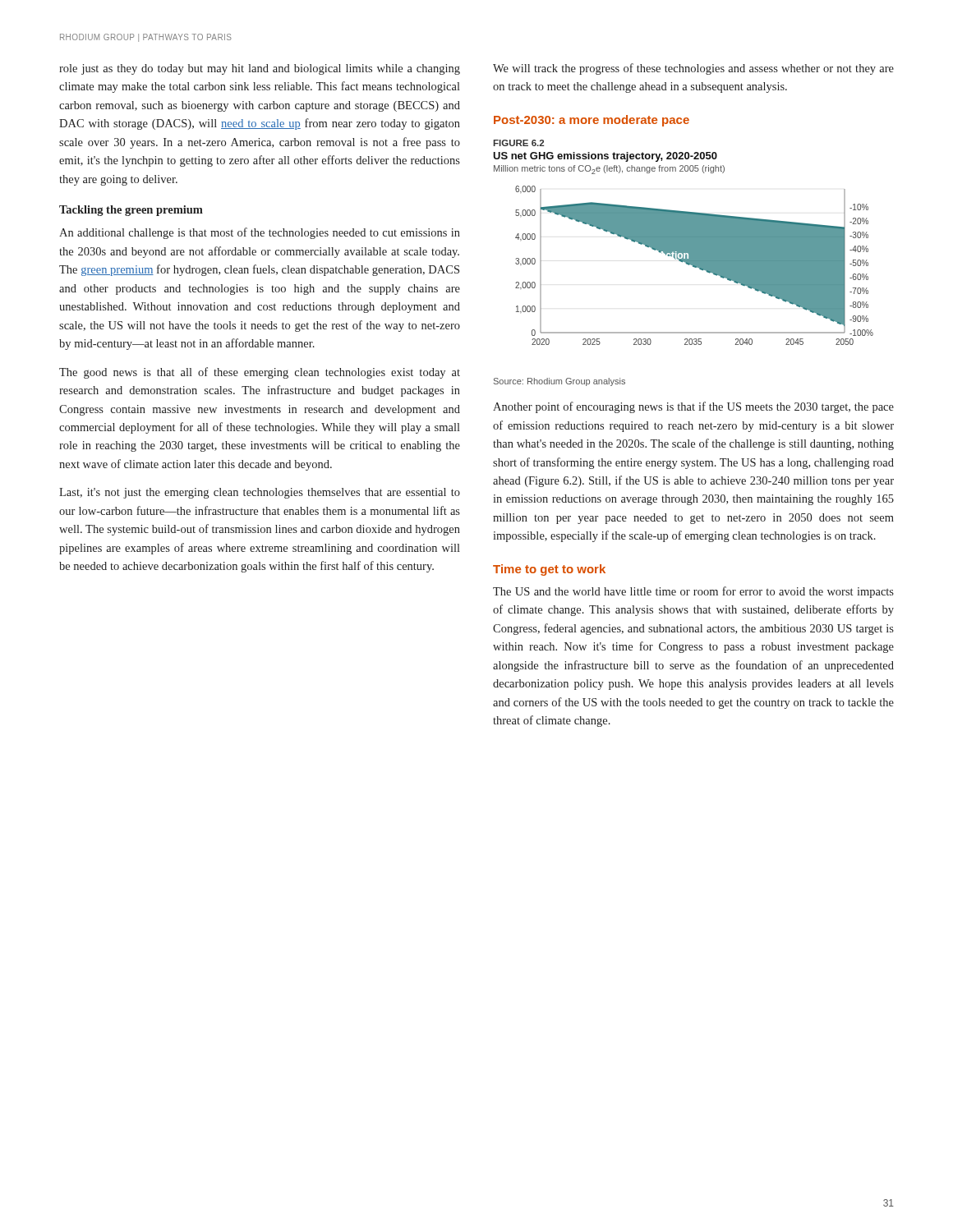Find the text block containing "We will track"
Image resolution: width=953 pixels, height=1232 pixels.
coord(693,78)
